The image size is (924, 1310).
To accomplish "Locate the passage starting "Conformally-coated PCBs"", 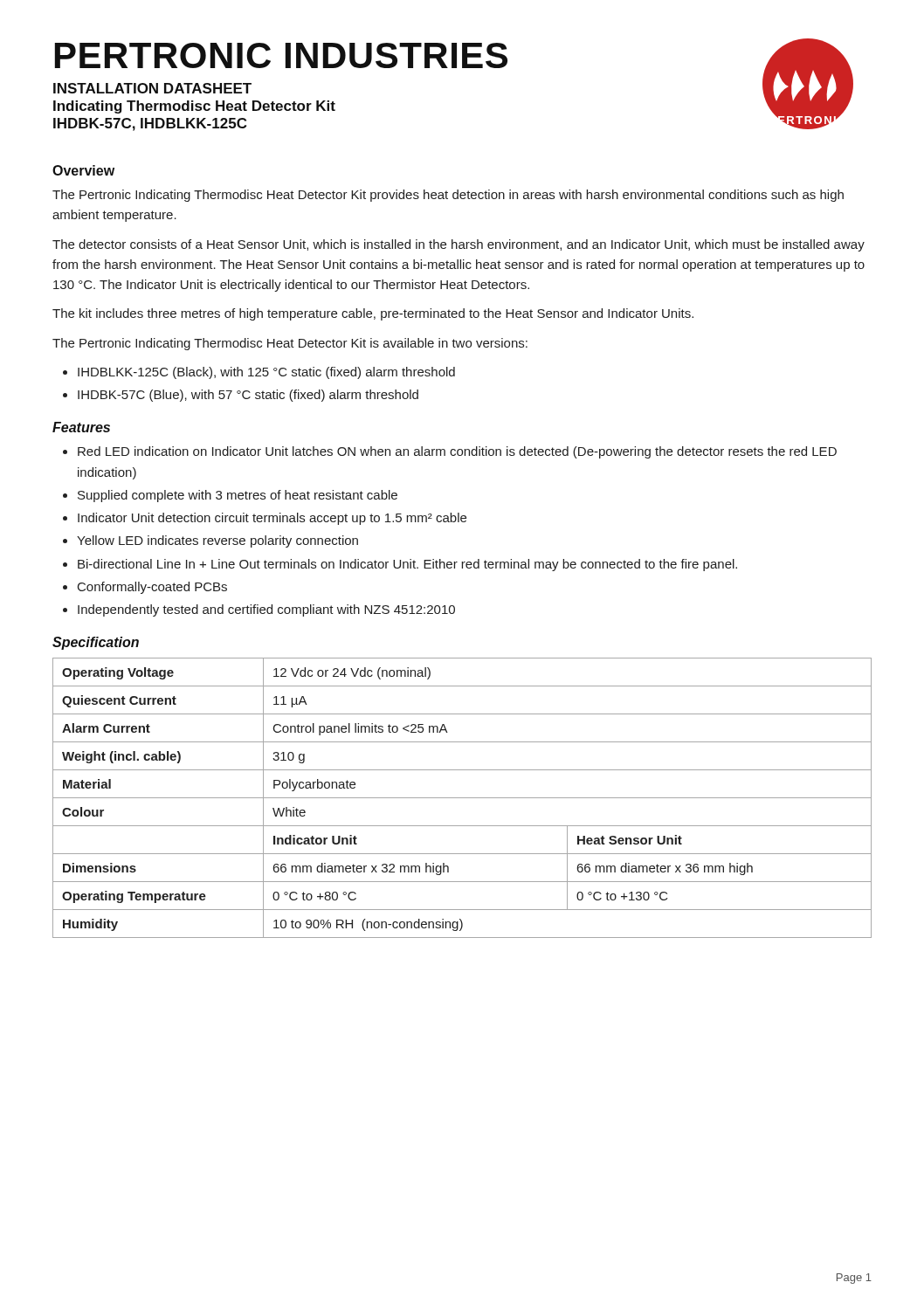I will [152, 586].
